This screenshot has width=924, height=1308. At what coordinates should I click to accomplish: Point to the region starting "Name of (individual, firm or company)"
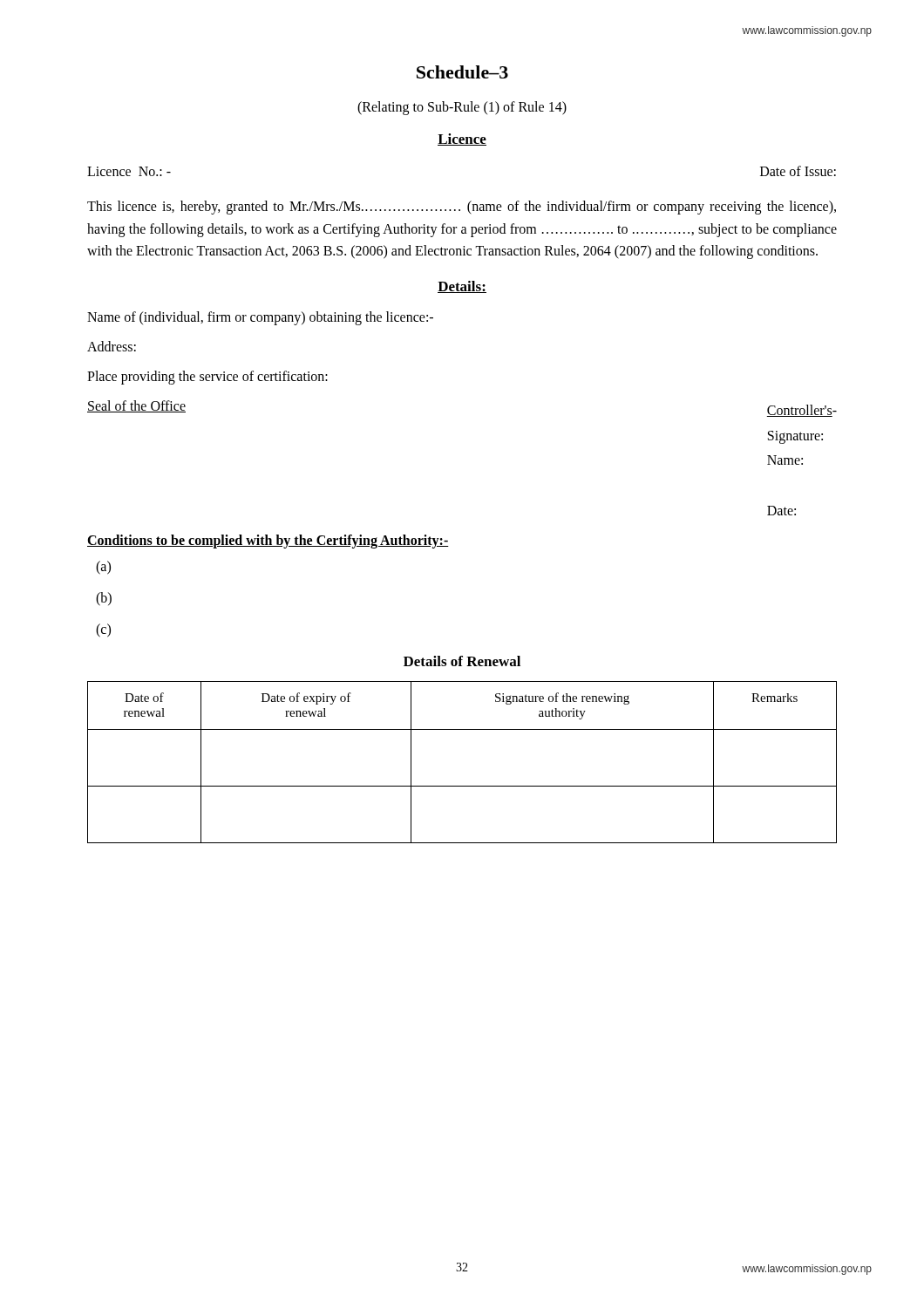click(x=260, y=317)
